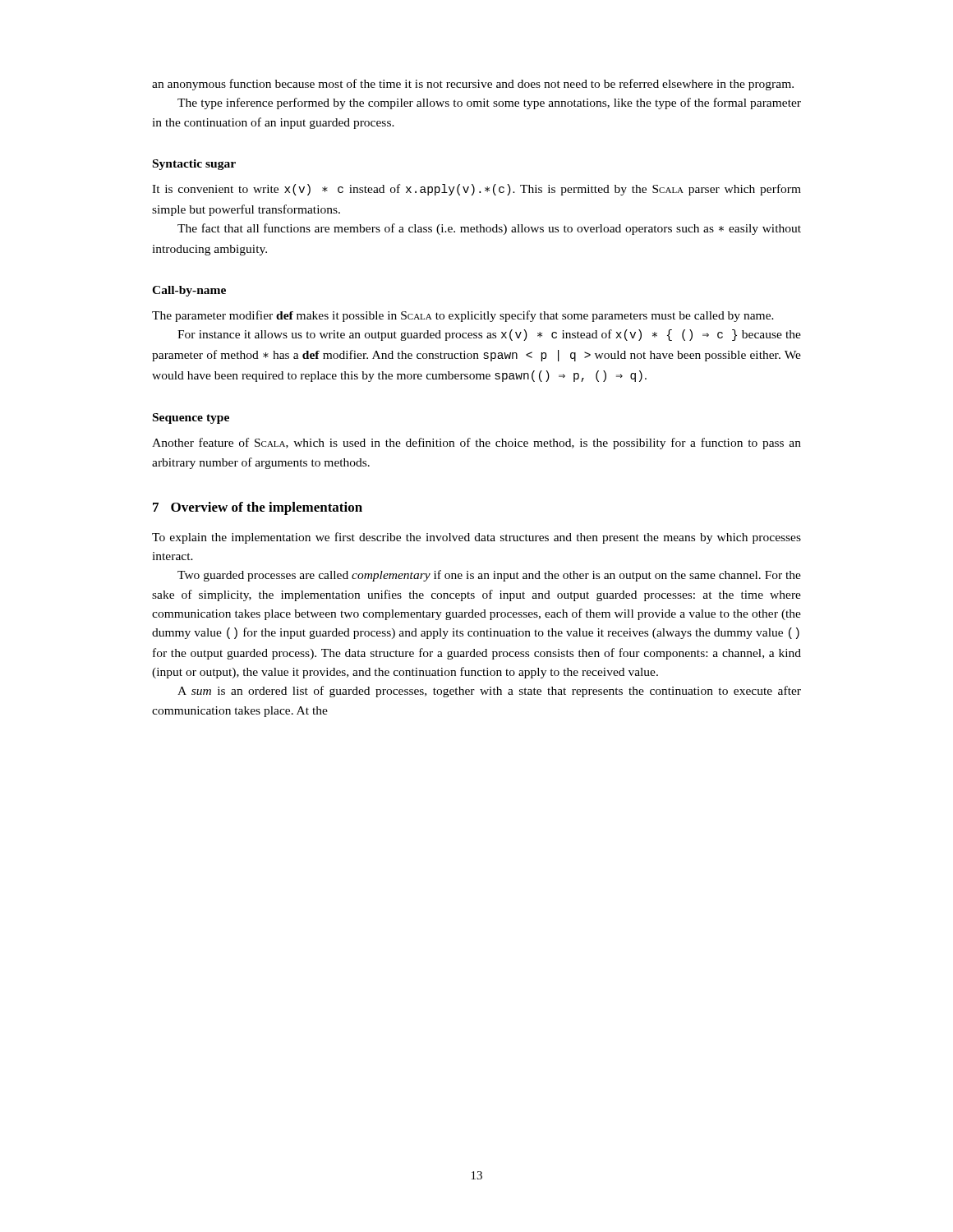
Task: Locate the text block that reads "To explain the implementation we first"
Action: pos(476,623)
